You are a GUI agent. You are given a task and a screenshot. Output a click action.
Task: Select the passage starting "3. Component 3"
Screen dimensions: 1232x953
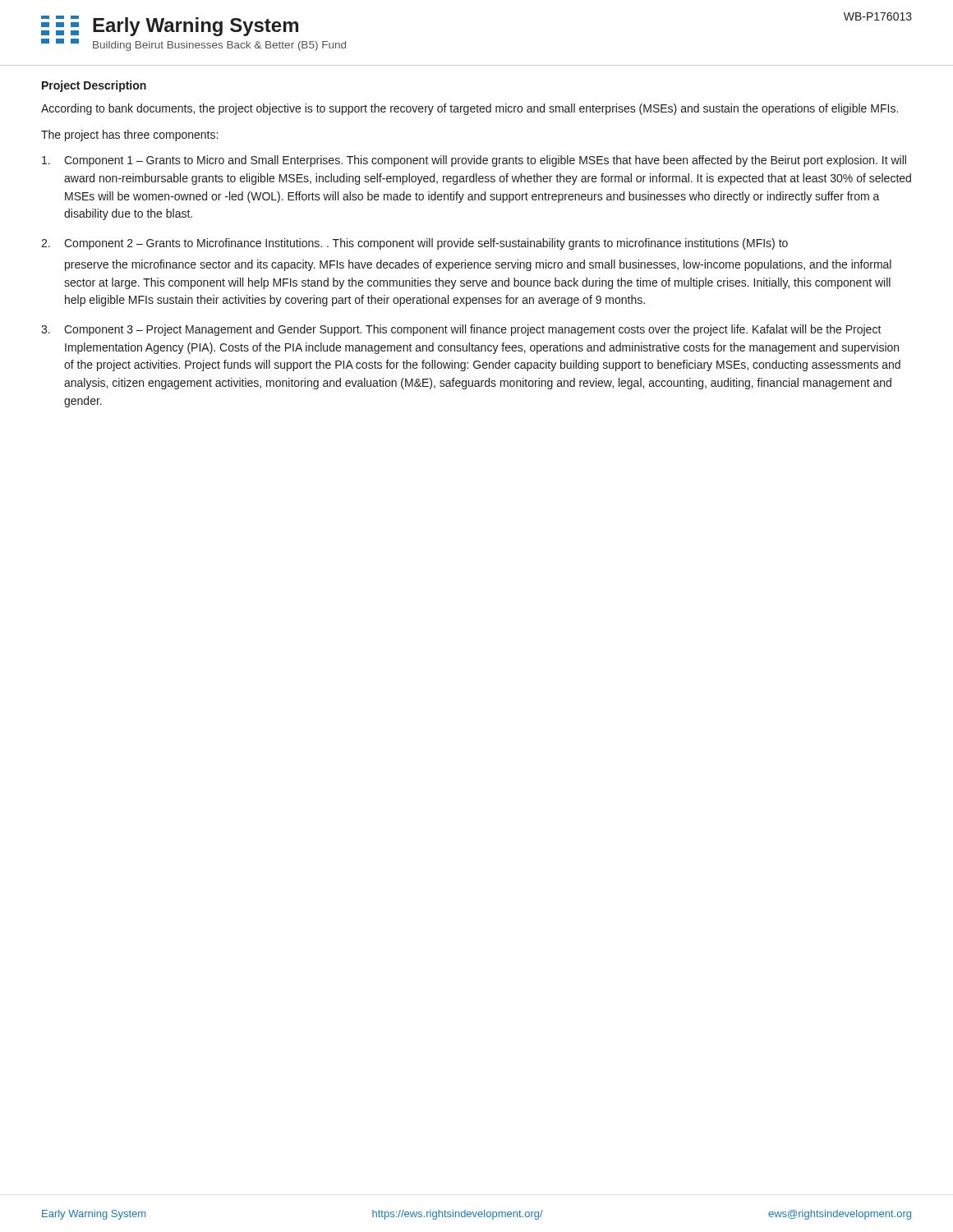[x=476, y=366]
